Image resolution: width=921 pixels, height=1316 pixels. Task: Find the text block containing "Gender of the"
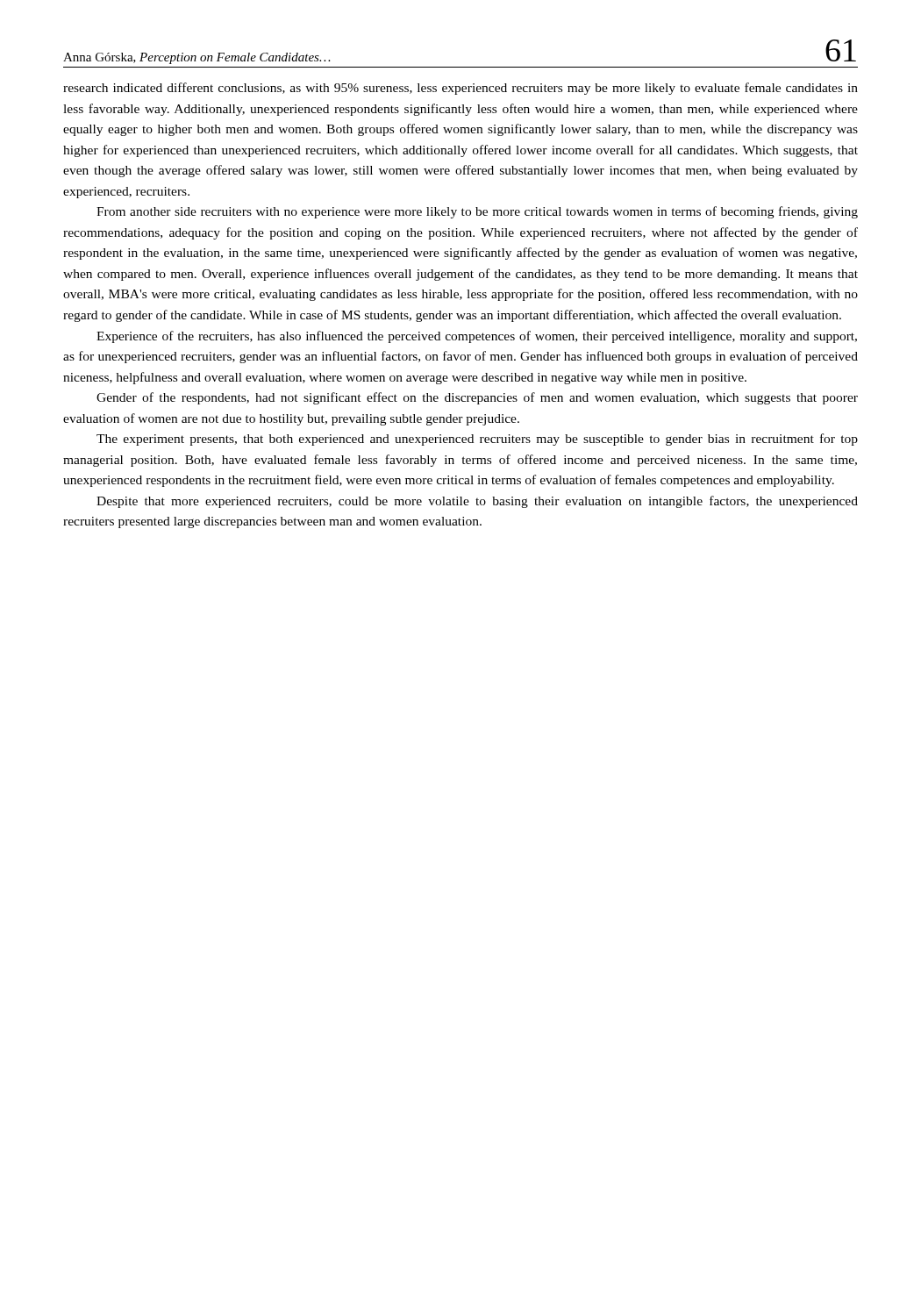pyautogui.click(x=460, y=407)
